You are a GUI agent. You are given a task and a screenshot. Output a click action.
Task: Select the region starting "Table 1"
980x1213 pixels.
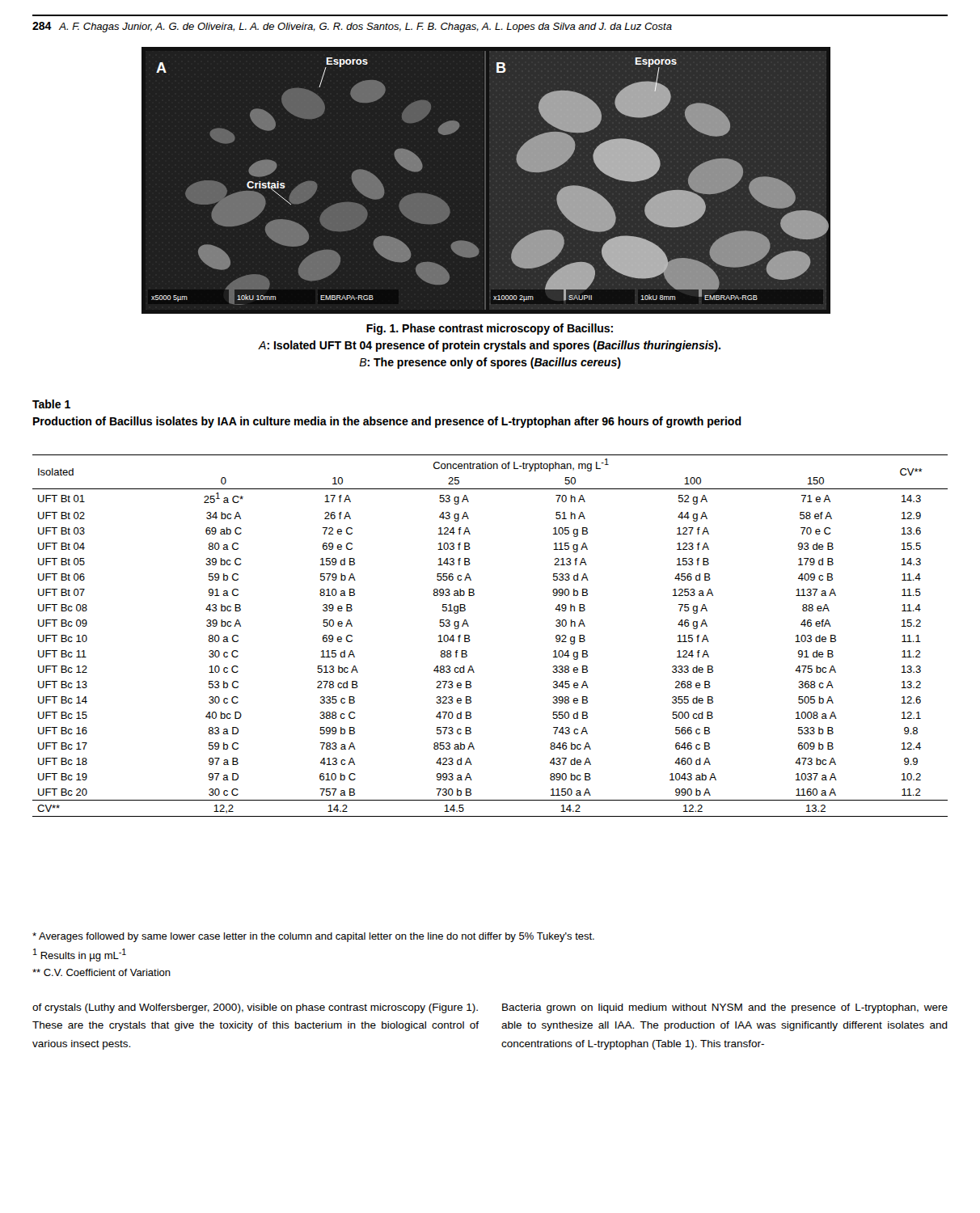[x=51, y=404]
